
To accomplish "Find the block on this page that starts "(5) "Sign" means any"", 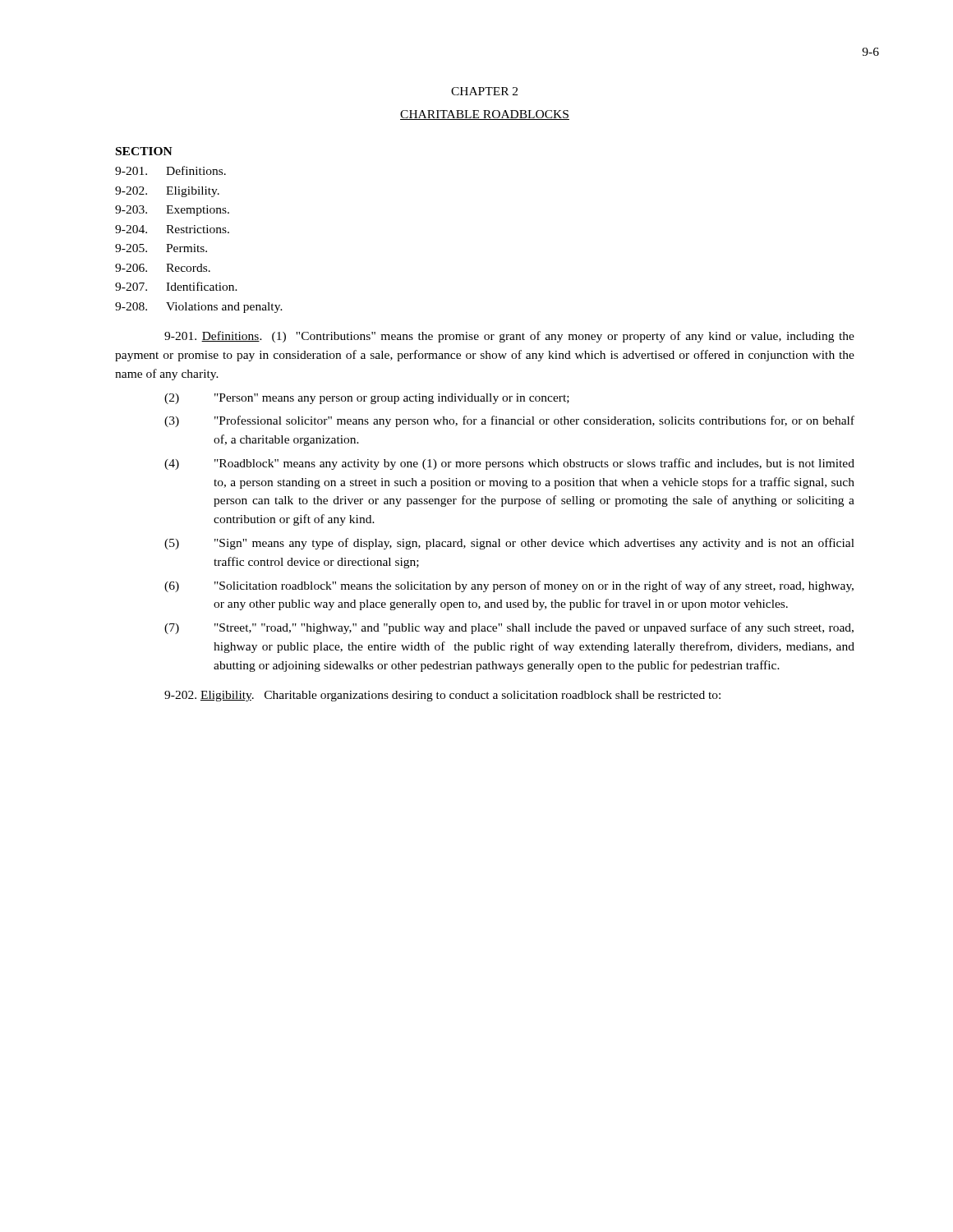I will 509,553.
